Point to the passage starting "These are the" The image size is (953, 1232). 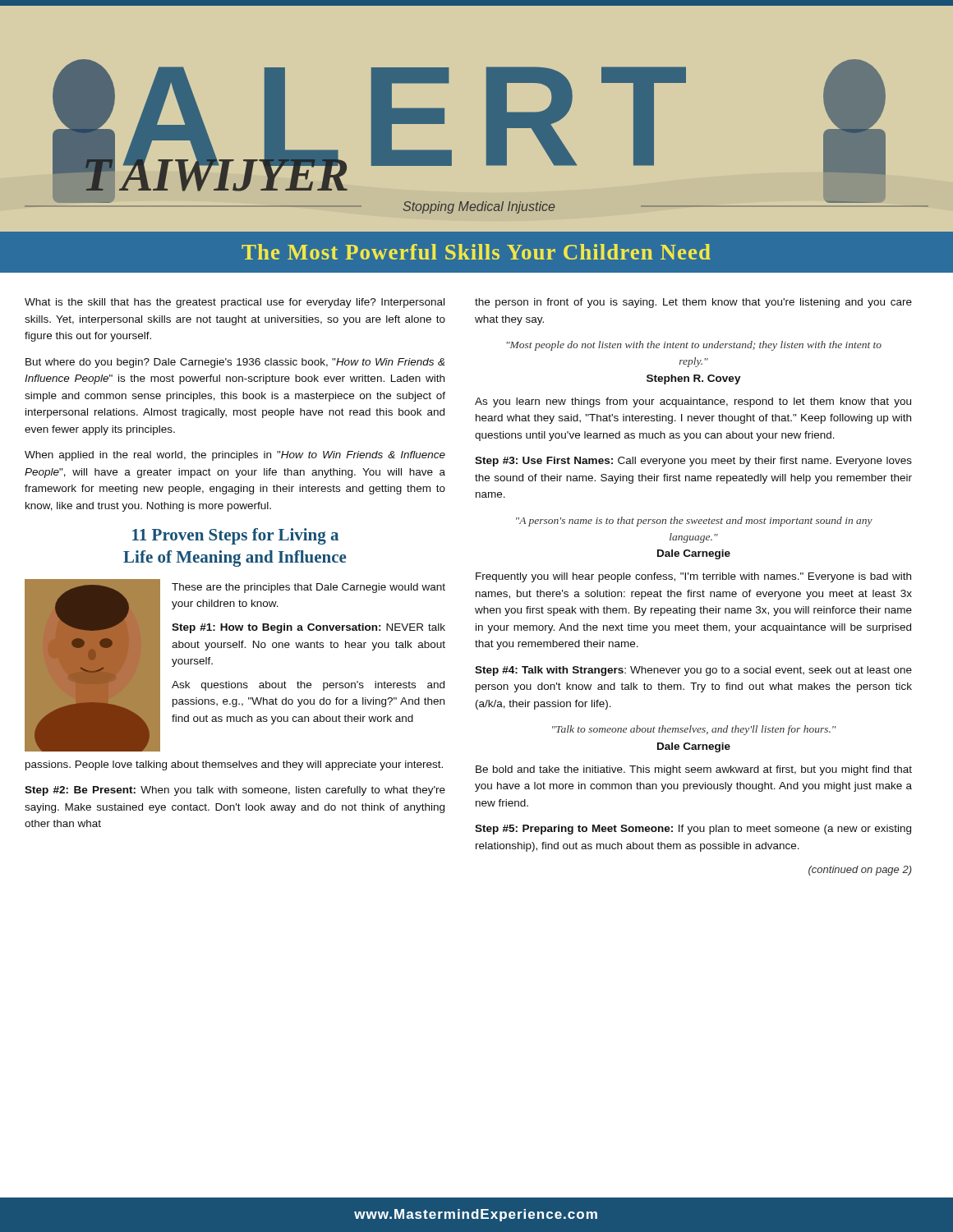click(308, 653)
